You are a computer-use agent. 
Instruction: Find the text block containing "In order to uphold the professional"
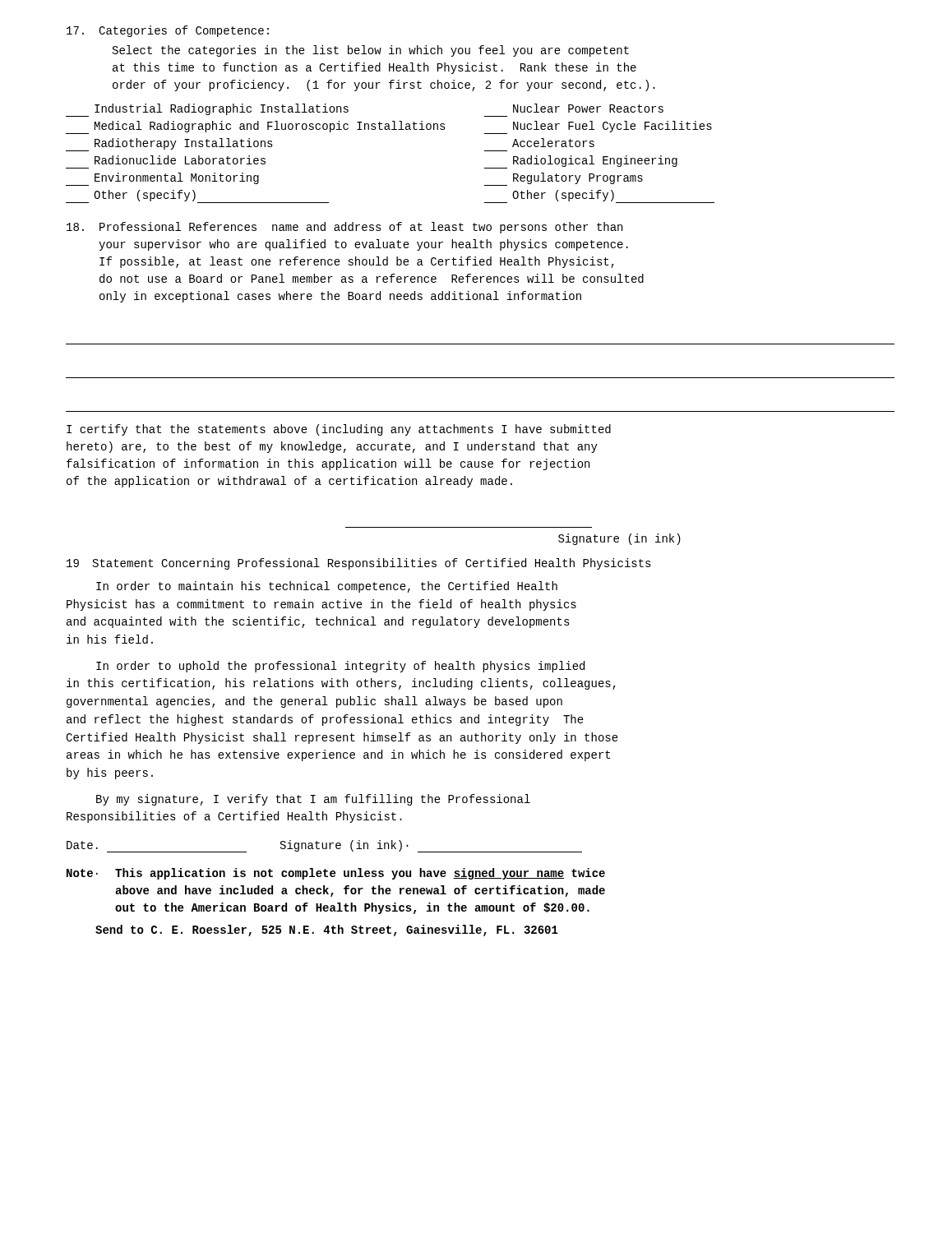342,720
